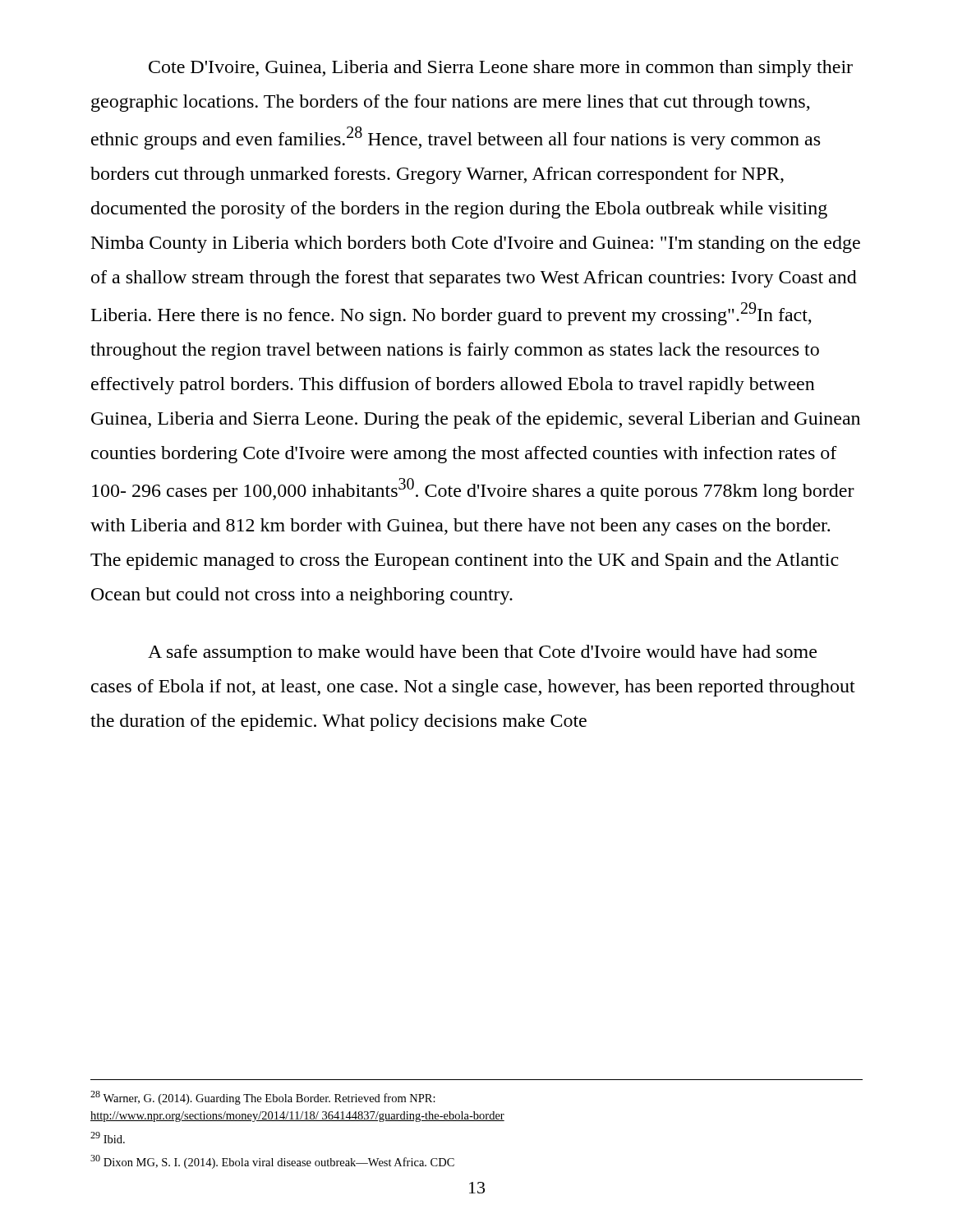Click on the footnote that reads "29 Ibid."
The width and height of the screenshot is (953, 1232).
pos(108,1138)
